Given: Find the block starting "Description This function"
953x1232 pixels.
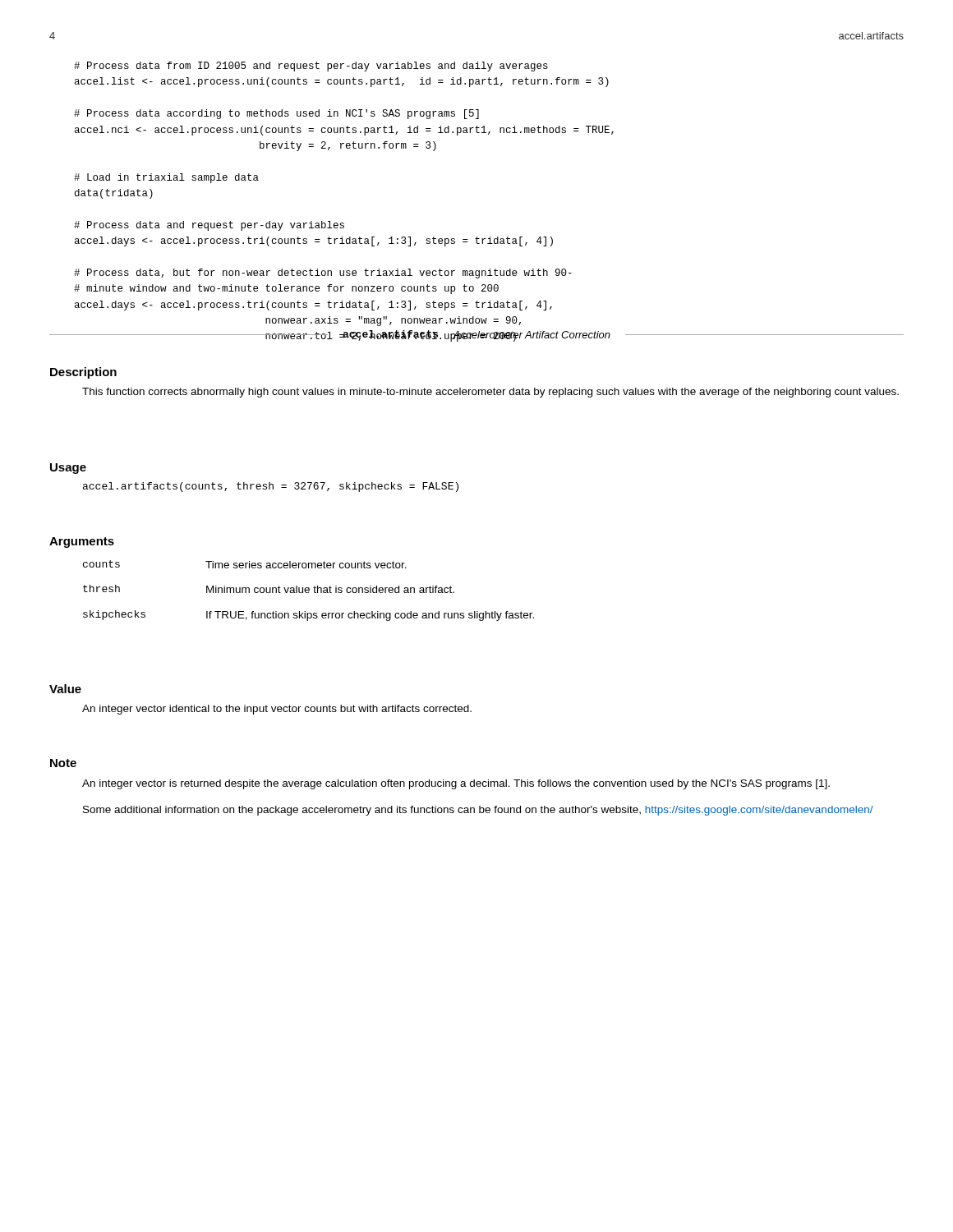Looking at the screenshot, I should (476, 383).
